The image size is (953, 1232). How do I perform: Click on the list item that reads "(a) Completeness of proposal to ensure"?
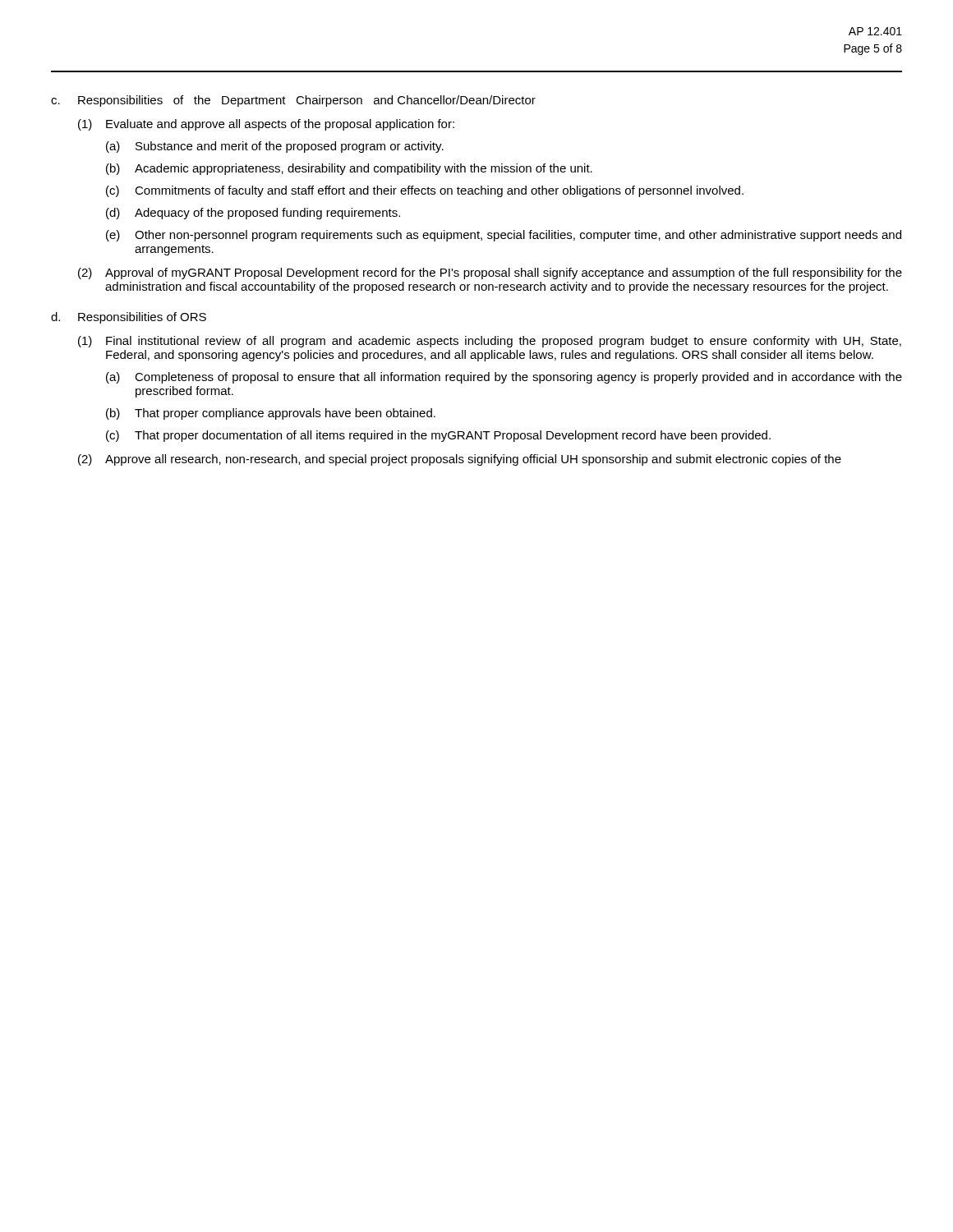[x=504, y=384]
